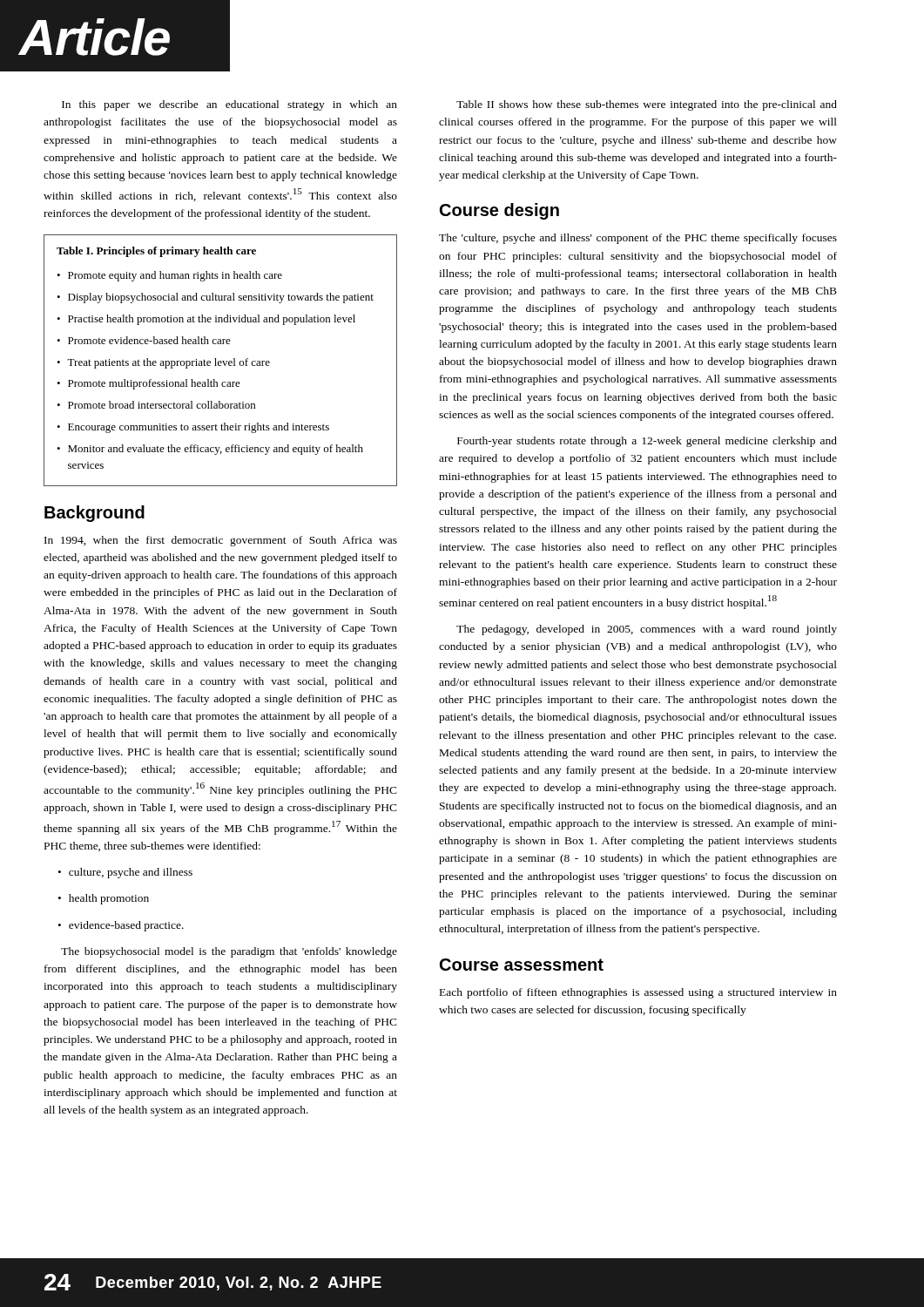Viewport: 924px width, 1307px height.
Task: Locate the text "culture, psyche and illness"
Action: pos(125,873)
